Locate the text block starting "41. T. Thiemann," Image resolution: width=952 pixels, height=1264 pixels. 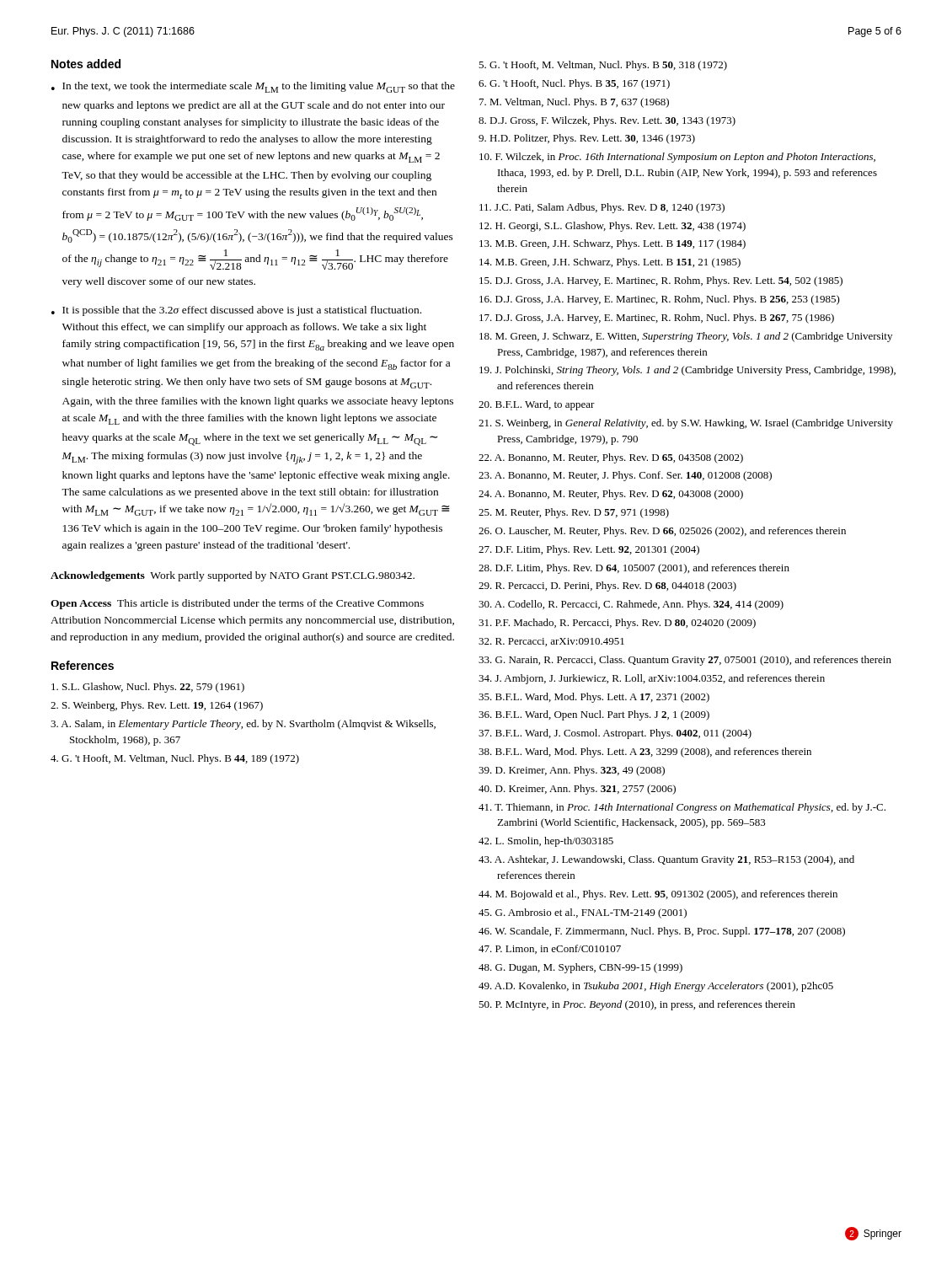pos(682,814)
